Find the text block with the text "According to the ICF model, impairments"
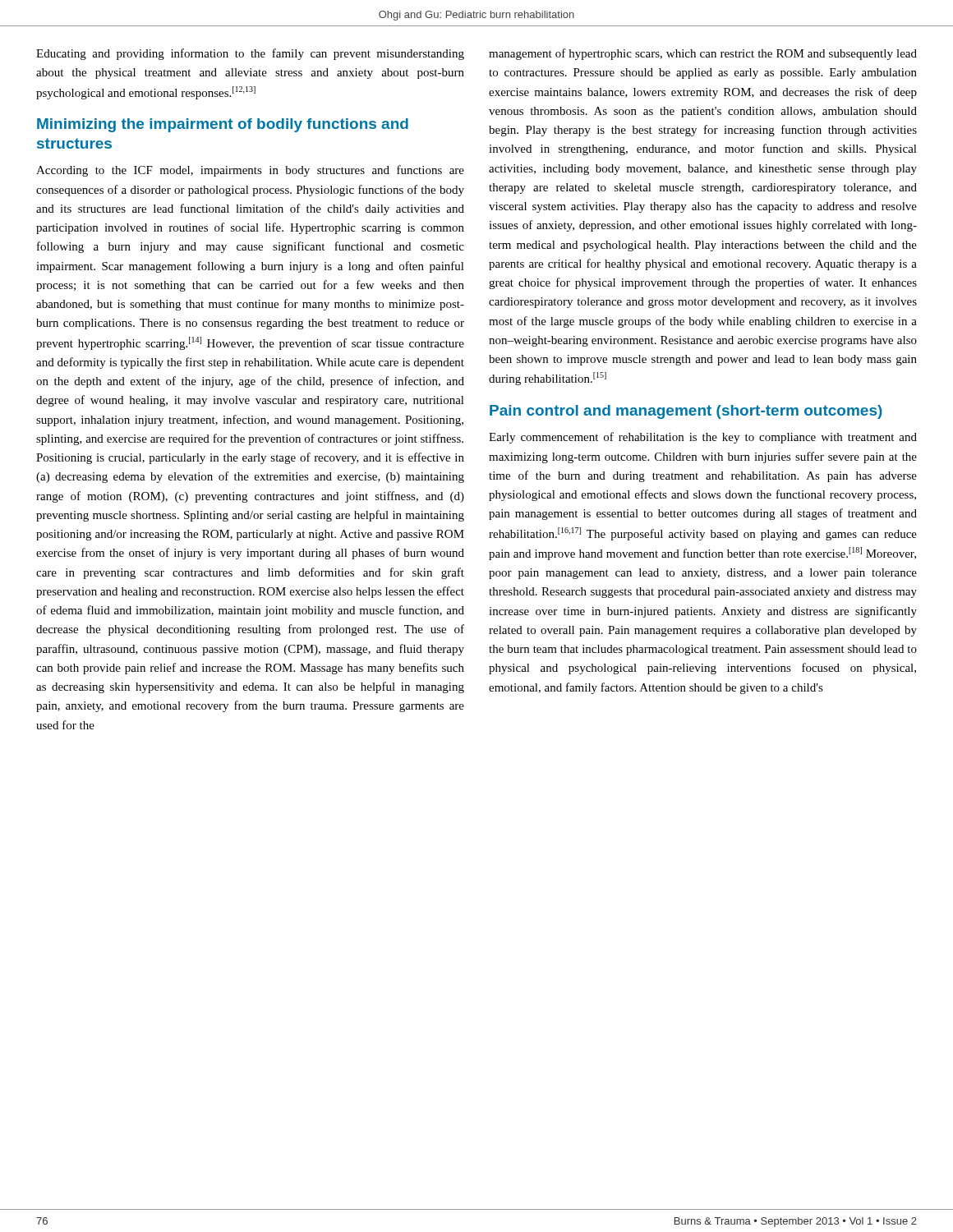953x1232 pixels. coord(250,448)
